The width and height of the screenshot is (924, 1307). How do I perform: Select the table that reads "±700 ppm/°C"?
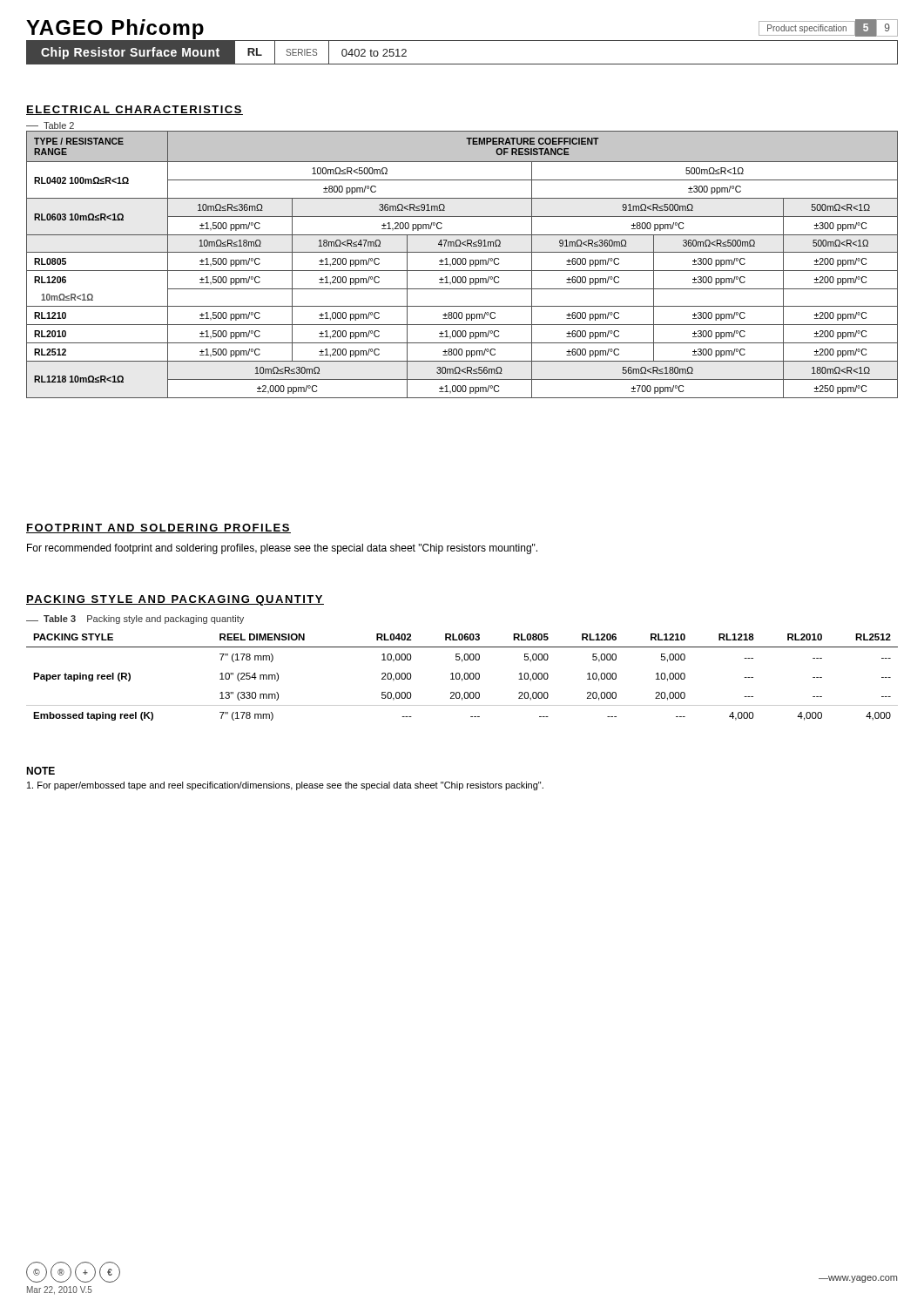[x=462, y=264]
